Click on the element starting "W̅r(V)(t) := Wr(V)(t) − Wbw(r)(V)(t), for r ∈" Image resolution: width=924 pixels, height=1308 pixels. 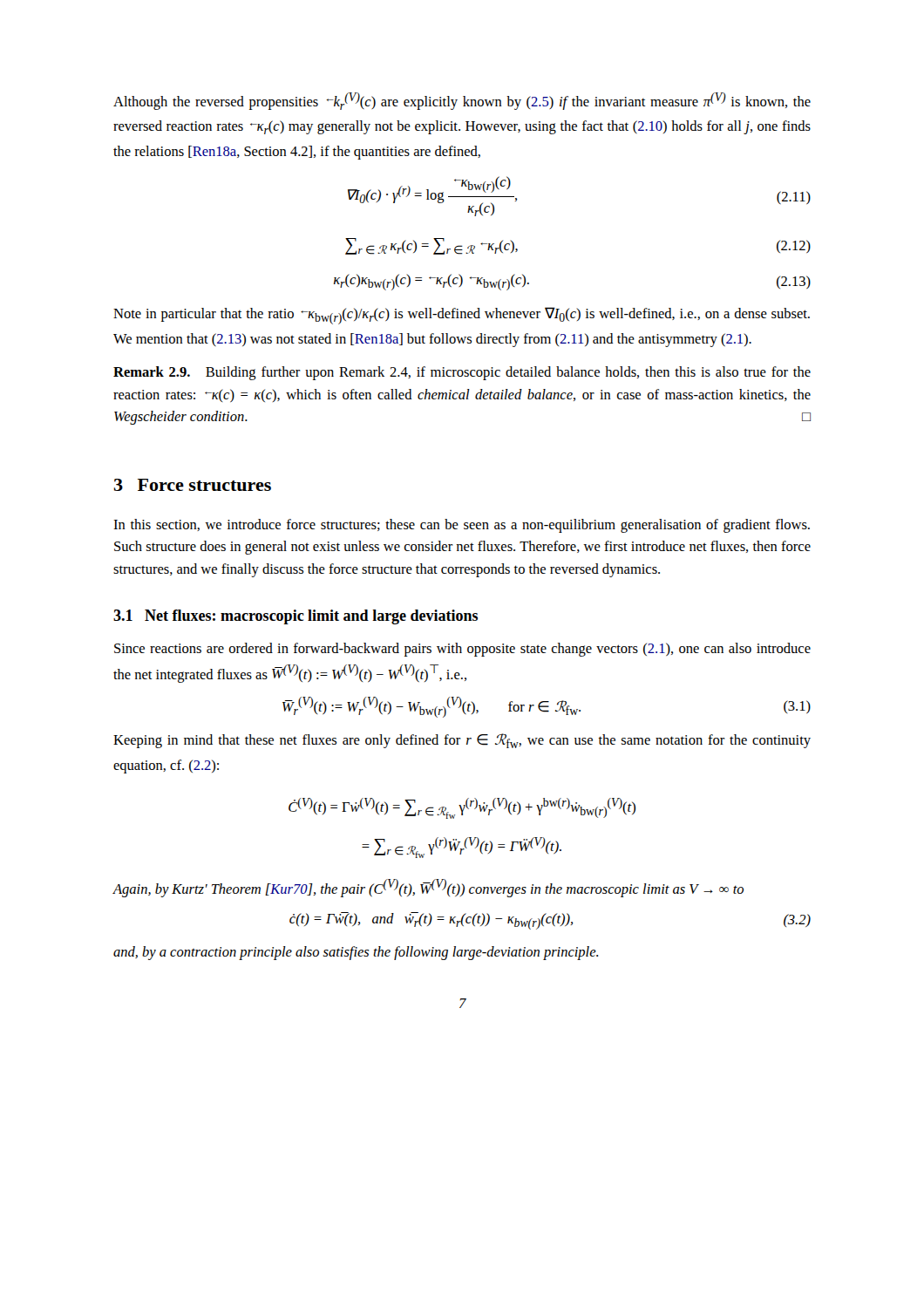pyautogui.click(x=462, y=706)
